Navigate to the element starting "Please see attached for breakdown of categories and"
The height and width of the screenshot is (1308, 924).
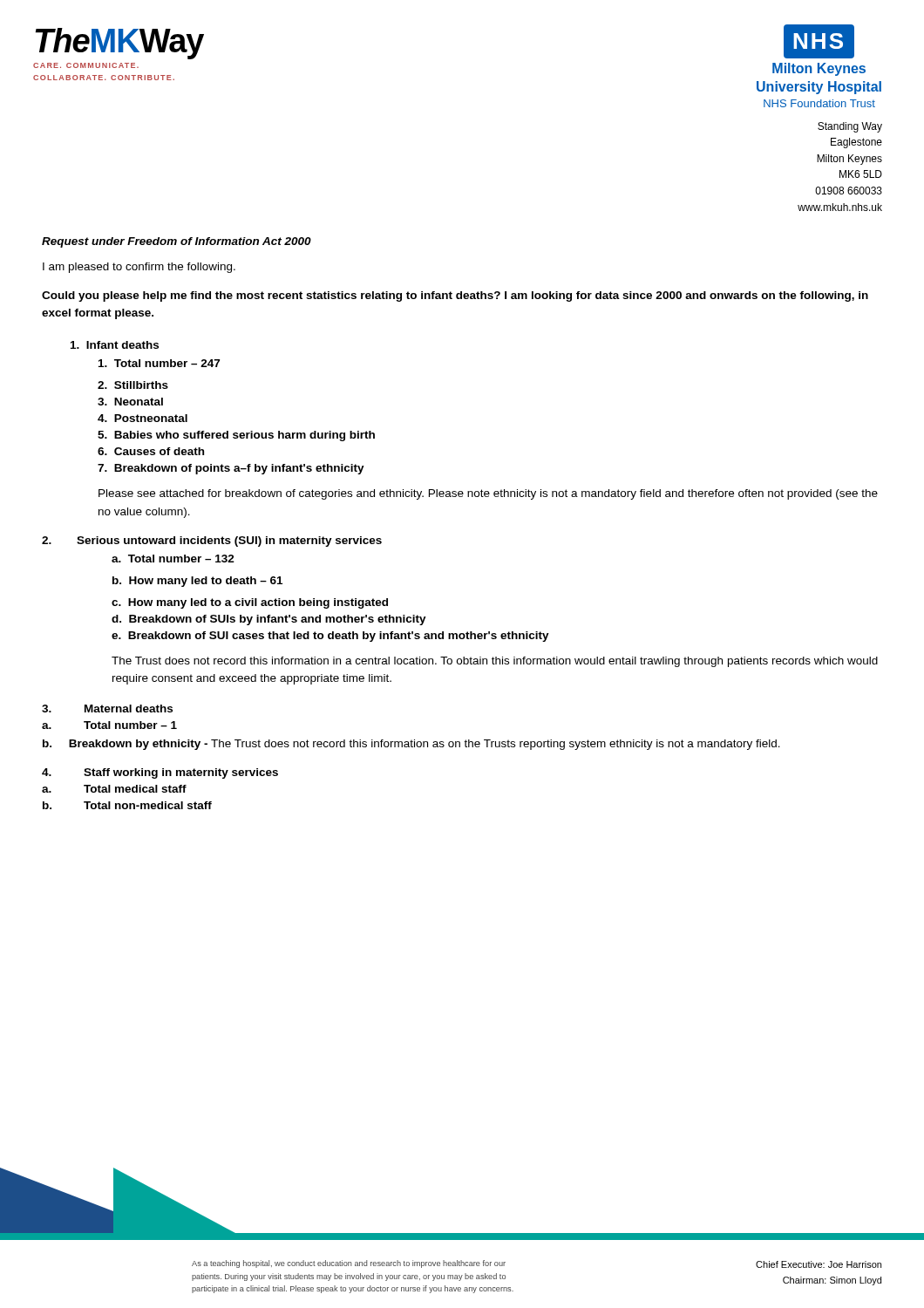coord(488,502)
